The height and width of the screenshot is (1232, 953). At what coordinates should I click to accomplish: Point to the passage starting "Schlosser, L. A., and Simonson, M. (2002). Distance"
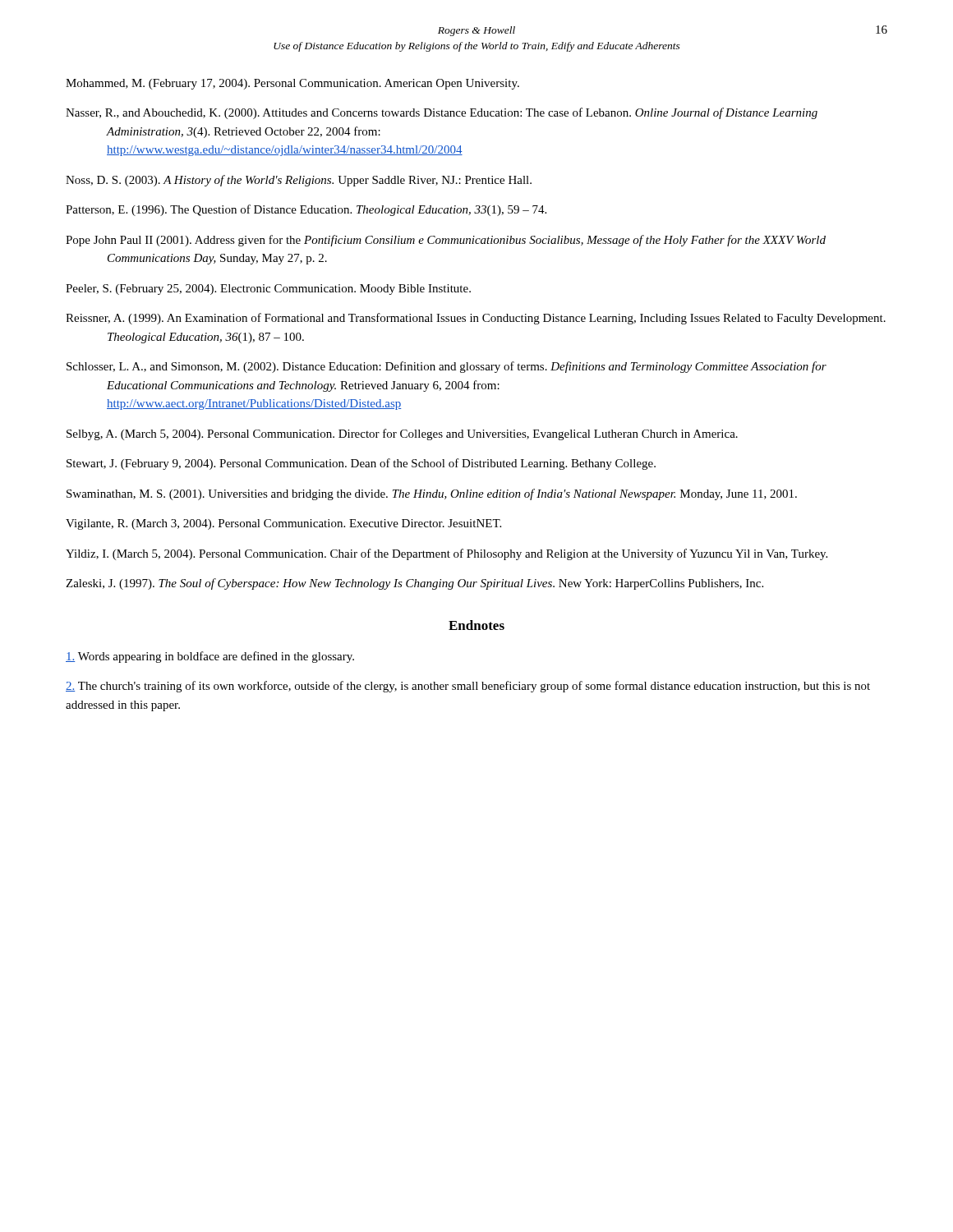[x=446, y=385]
